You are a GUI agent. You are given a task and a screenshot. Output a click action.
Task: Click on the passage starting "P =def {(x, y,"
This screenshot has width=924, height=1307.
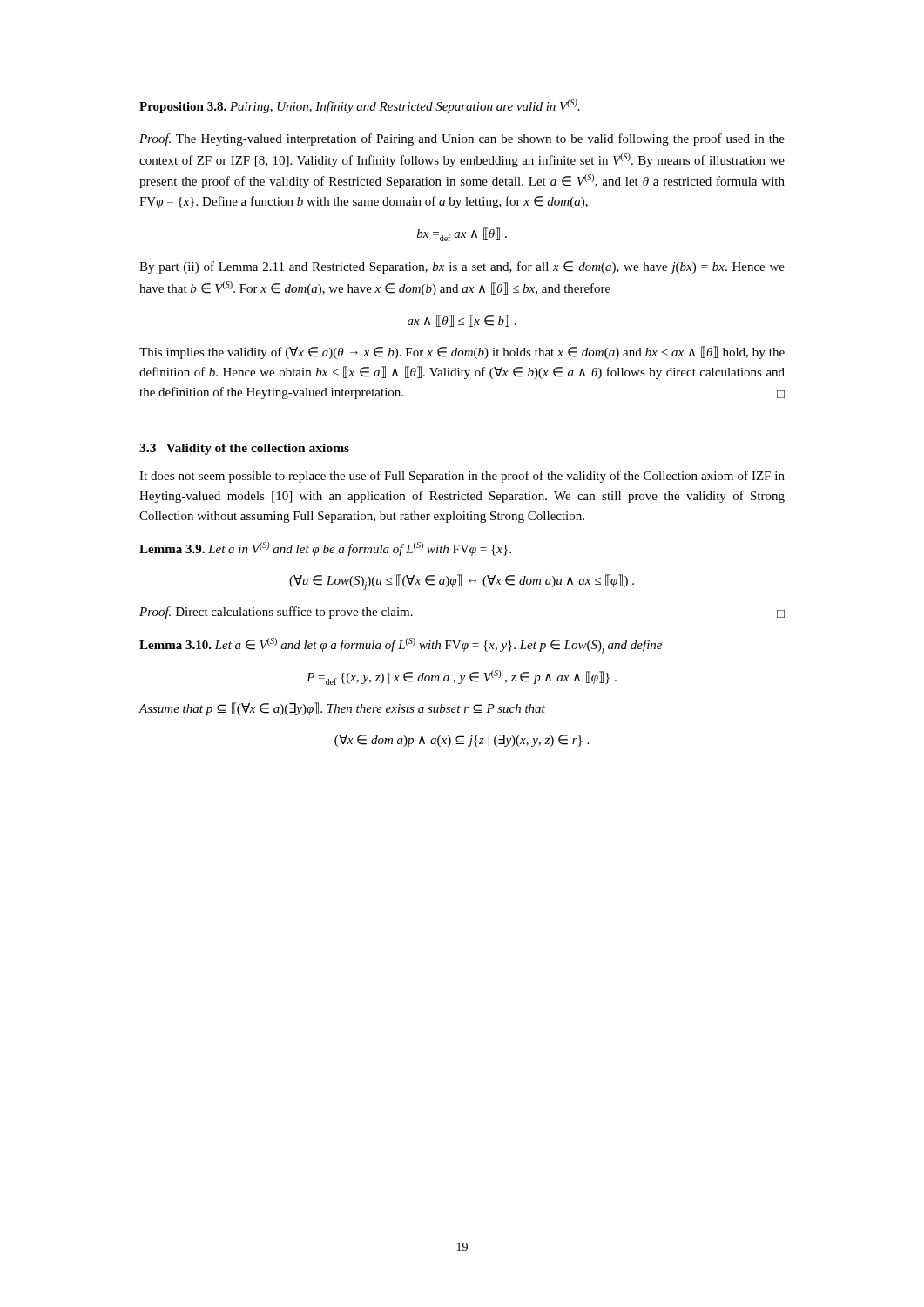[462, 678]
